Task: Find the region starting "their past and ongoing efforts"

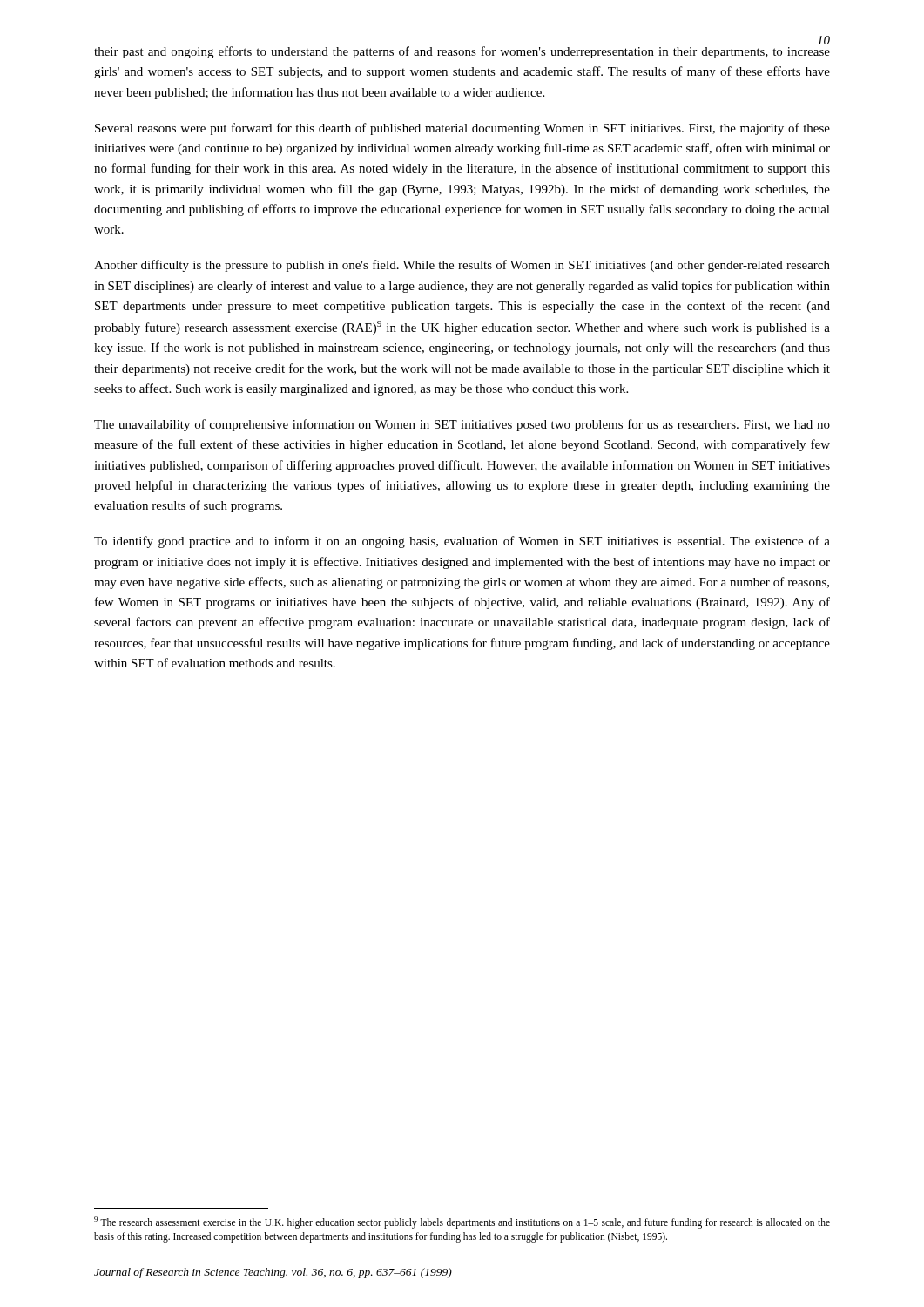Action: (462, 72)
